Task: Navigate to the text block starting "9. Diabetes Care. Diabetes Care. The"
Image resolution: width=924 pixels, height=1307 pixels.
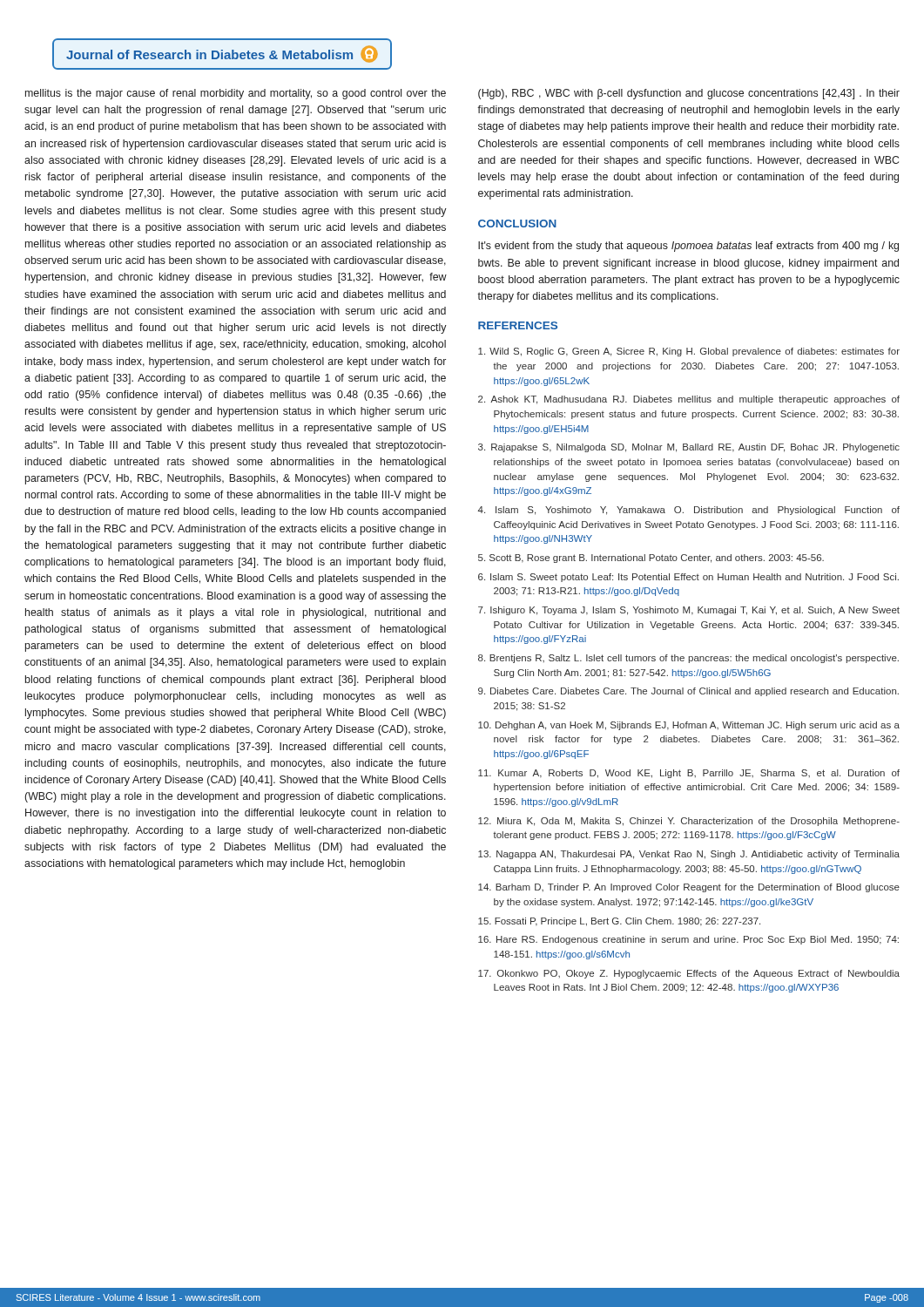Action: 689,699
